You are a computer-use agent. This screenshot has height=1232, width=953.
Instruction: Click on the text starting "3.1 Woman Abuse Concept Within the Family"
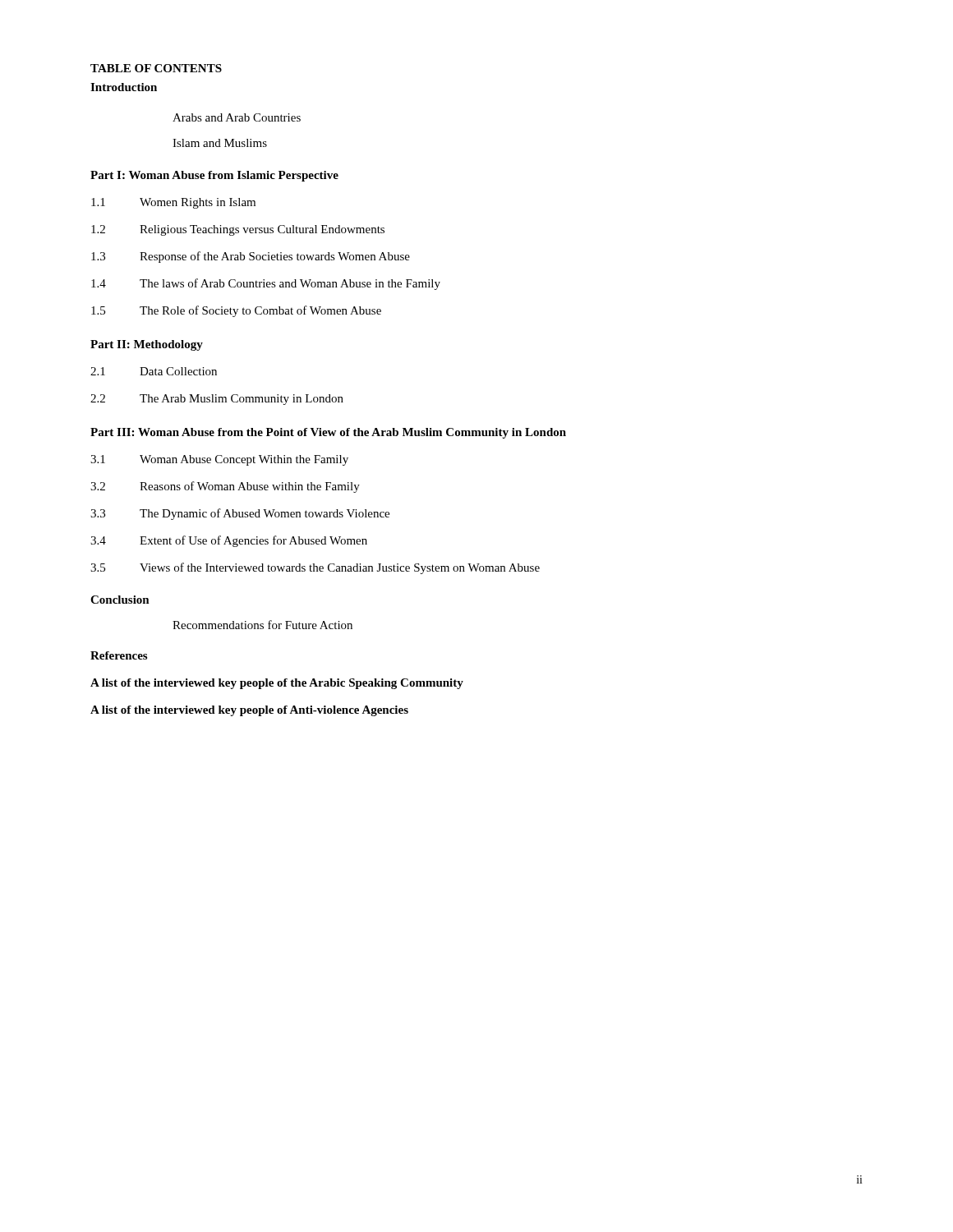(x=219, y=460)
